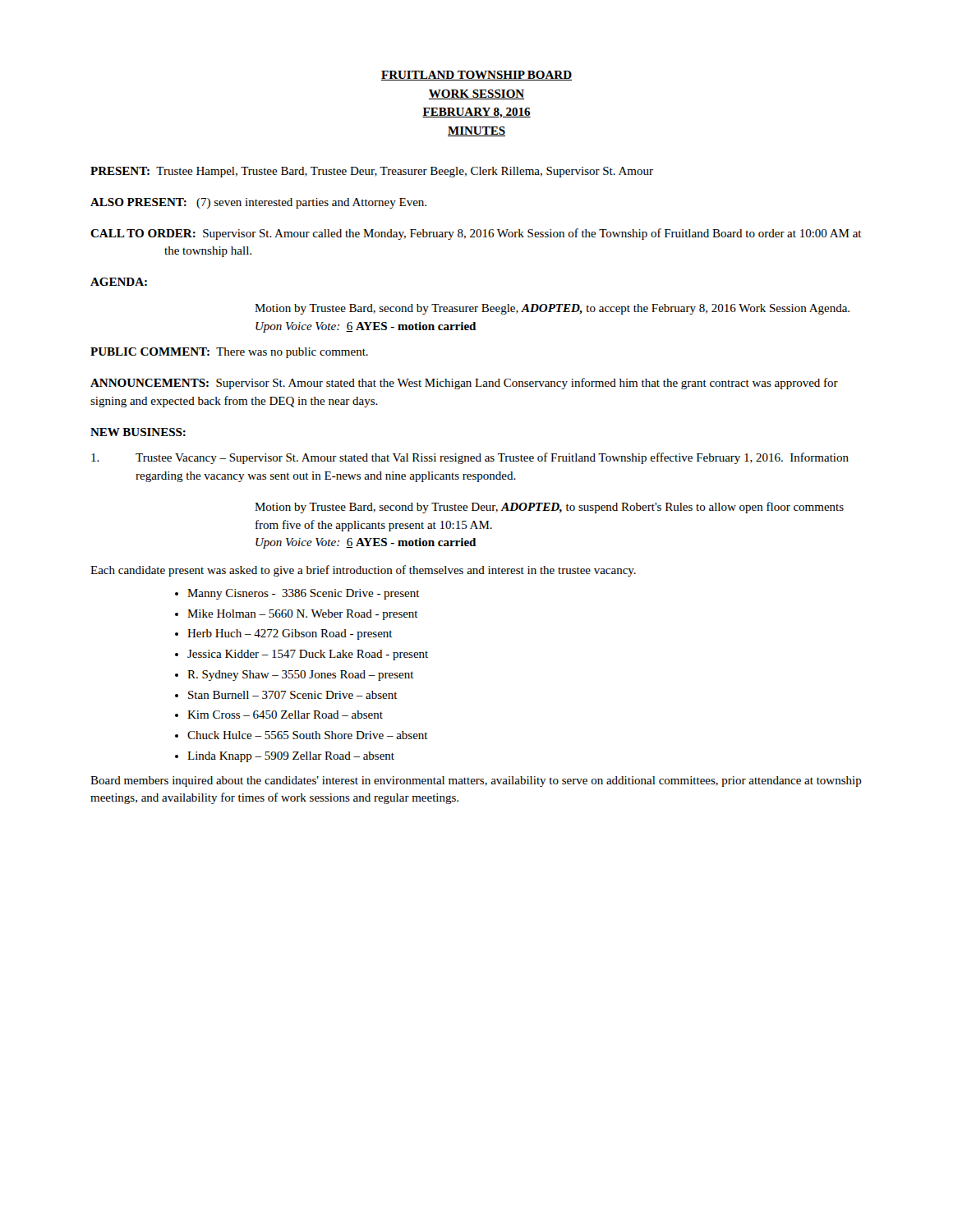953x1232 pixels.
Task: Point to the text starting "ALSO PRESENT: (7) seven"
Action: tap(258, 203)
